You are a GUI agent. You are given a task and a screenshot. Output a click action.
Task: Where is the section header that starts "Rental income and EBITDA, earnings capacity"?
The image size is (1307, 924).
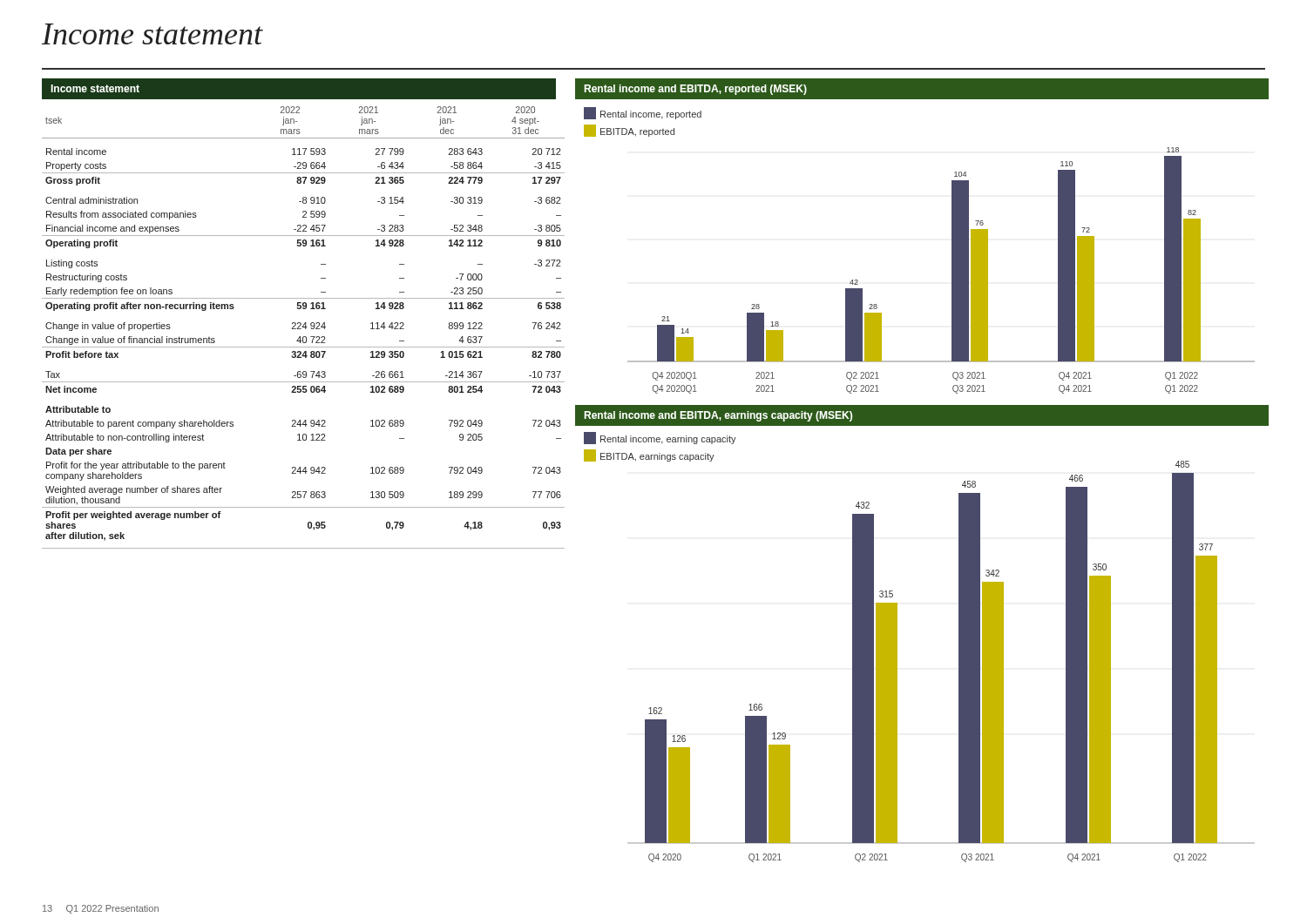coord(718,415)
